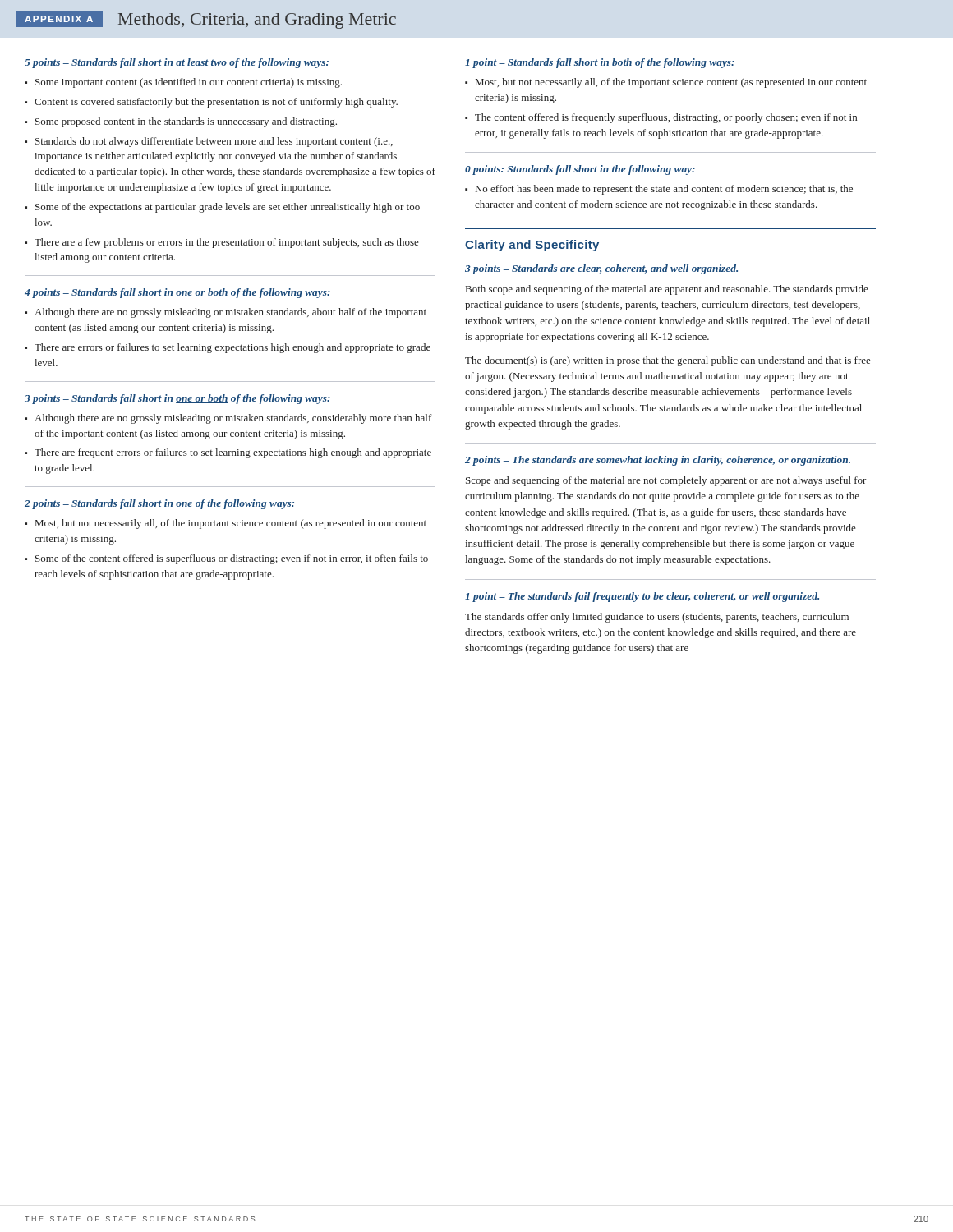Locate the passage starting "The document(s) is (are) written"
Screen dimensions: 1232x953
(668, 392)
